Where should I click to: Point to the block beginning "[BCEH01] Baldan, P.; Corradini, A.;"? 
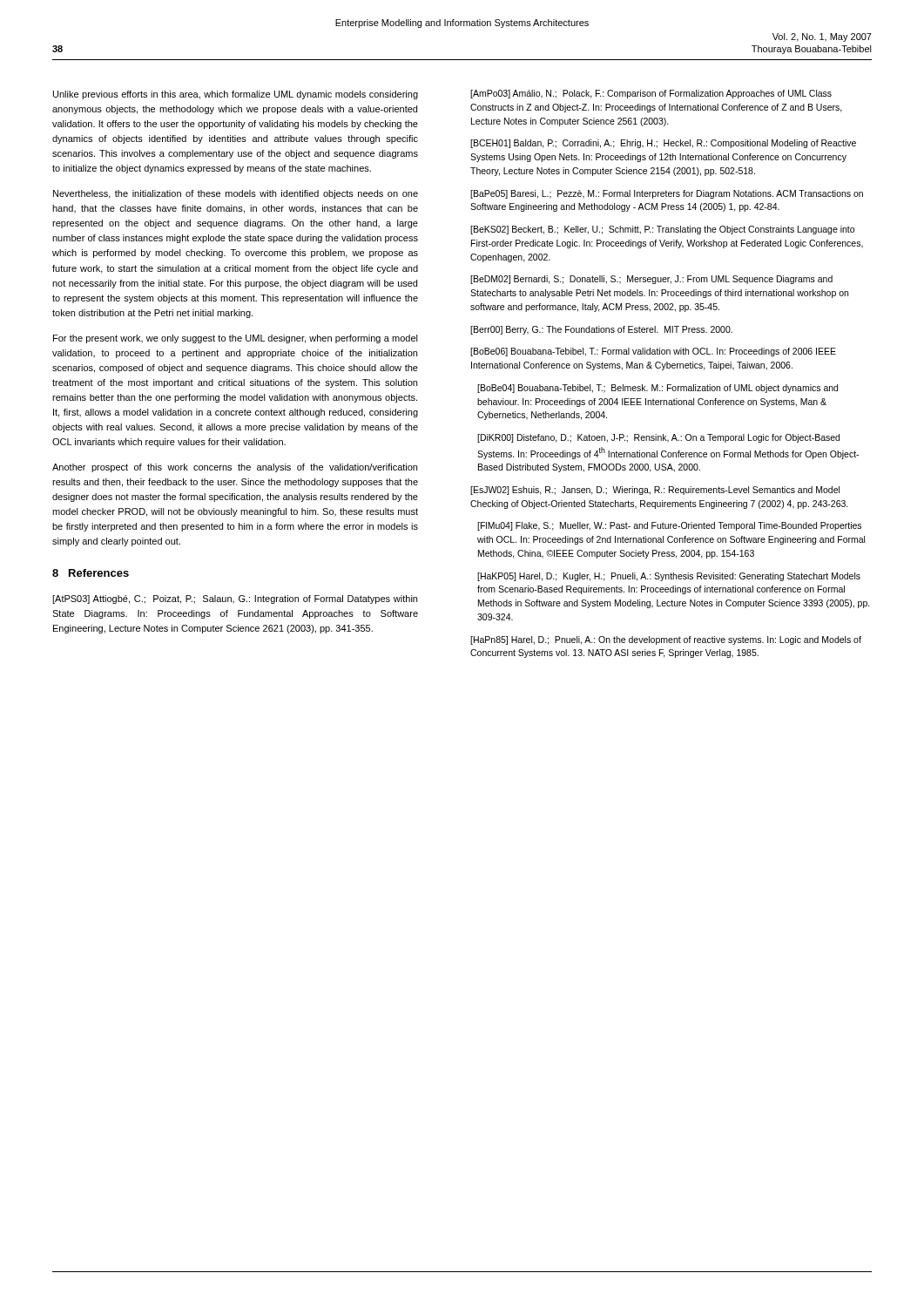tap(663, 157)
